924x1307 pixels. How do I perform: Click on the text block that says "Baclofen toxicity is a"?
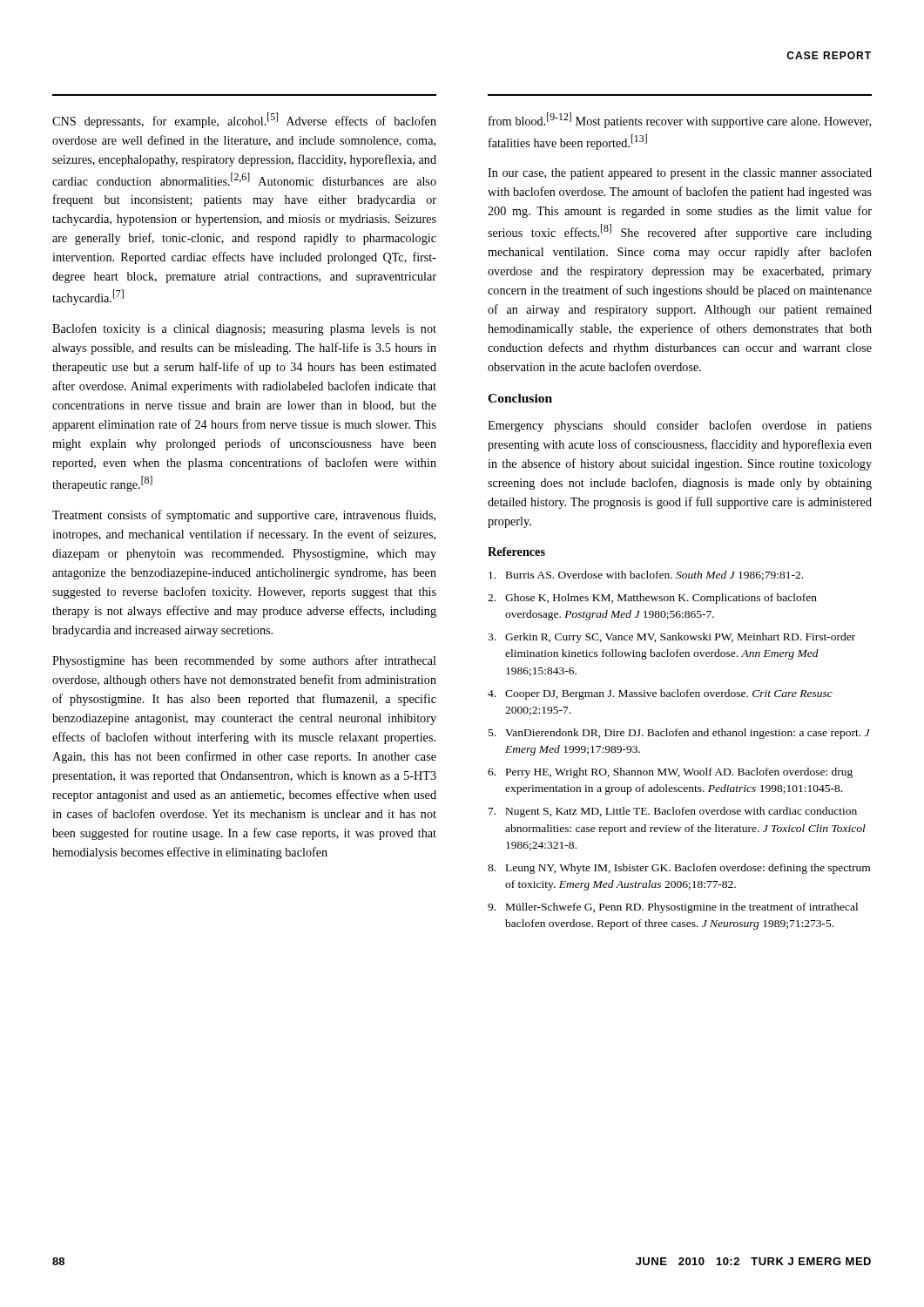(x=244, y=407)
